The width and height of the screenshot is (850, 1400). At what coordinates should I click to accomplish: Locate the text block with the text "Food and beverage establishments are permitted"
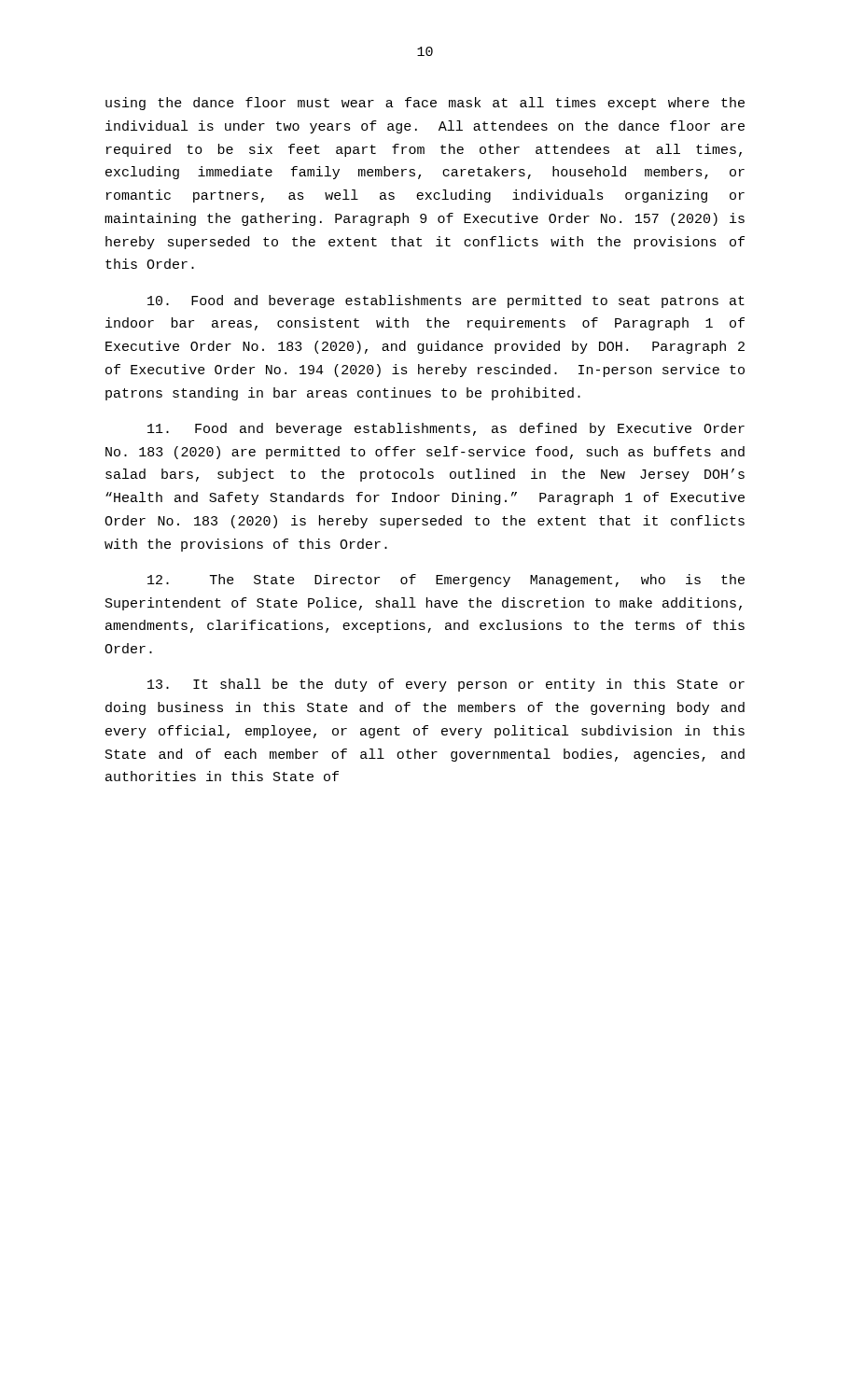point(425,348)
